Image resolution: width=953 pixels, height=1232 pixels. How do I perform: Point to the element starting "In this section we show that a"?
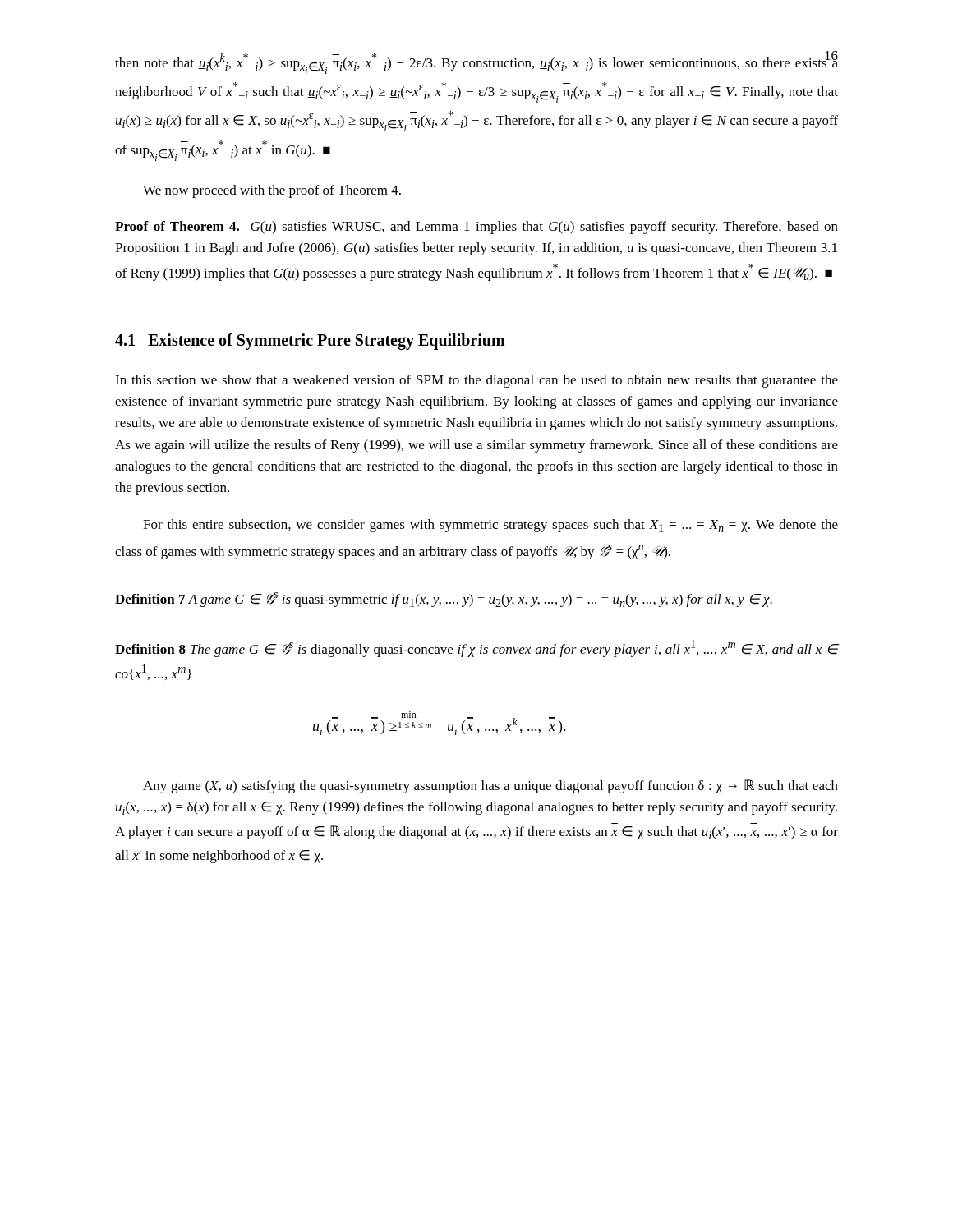coord(476,434)
